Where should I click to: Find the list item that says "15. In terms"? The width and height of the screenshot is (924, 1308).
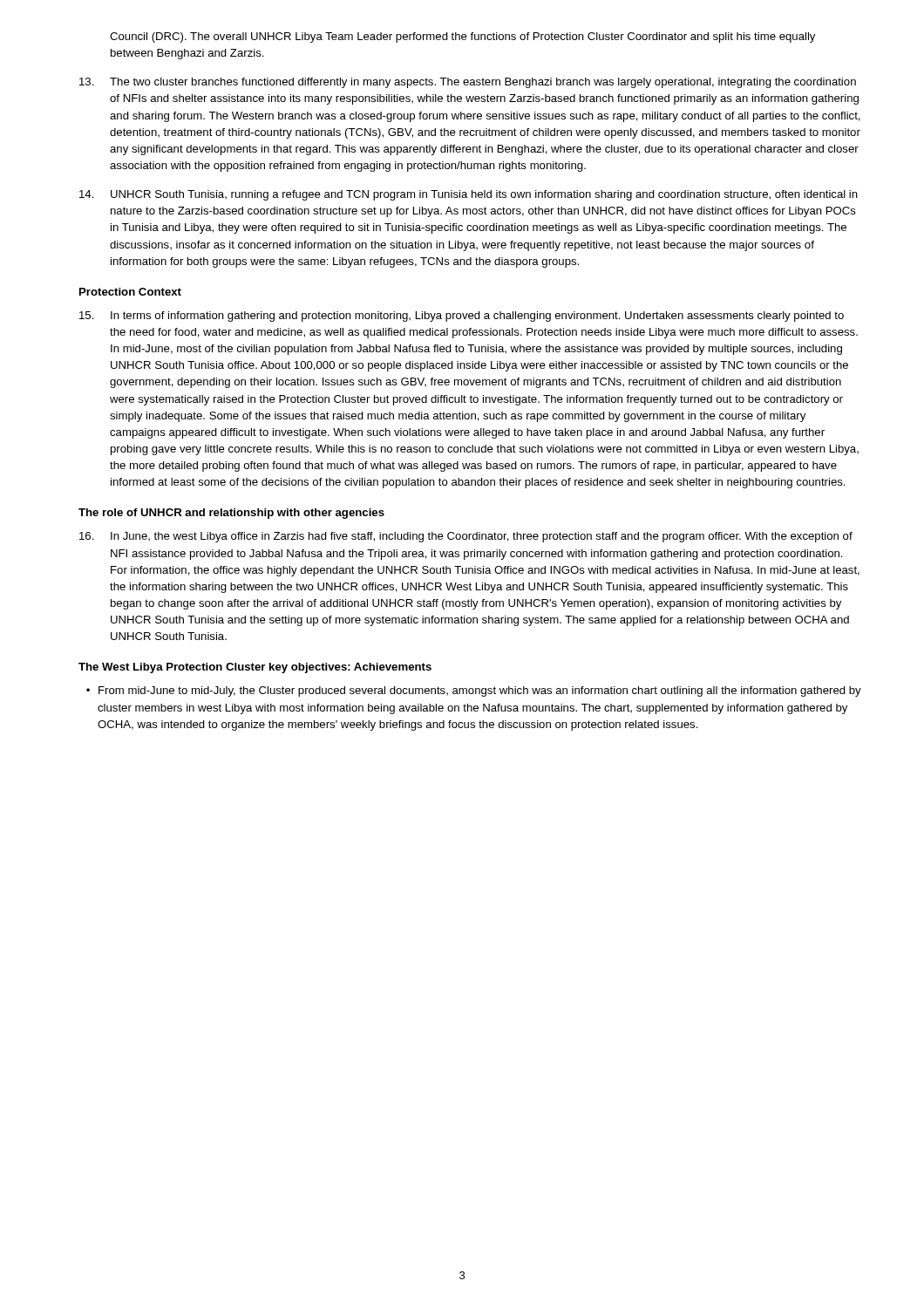point(470,399)
